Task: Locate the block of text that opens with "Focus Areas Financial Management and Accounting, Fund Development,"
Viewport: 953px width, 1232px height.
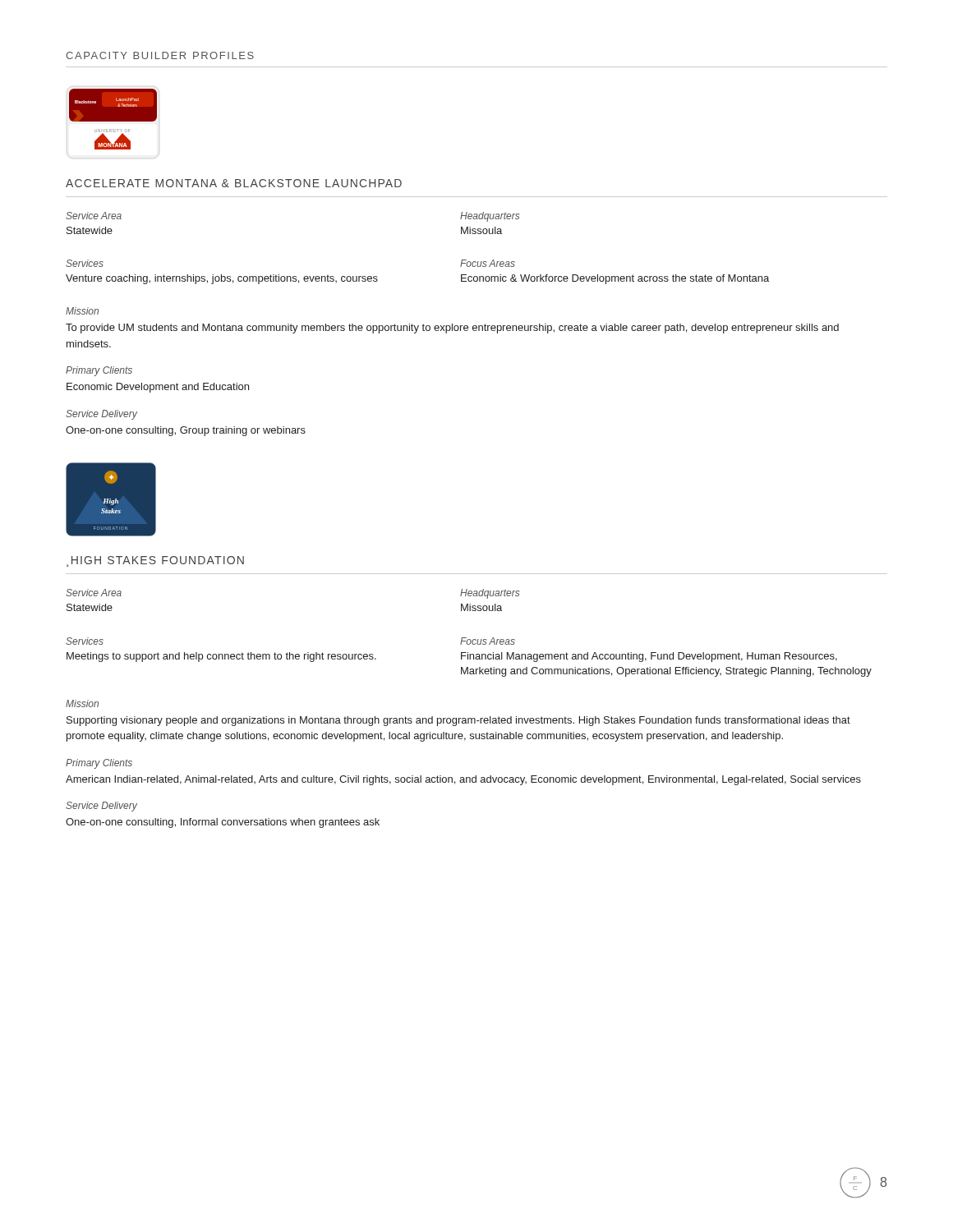Action: coord(674,657)
